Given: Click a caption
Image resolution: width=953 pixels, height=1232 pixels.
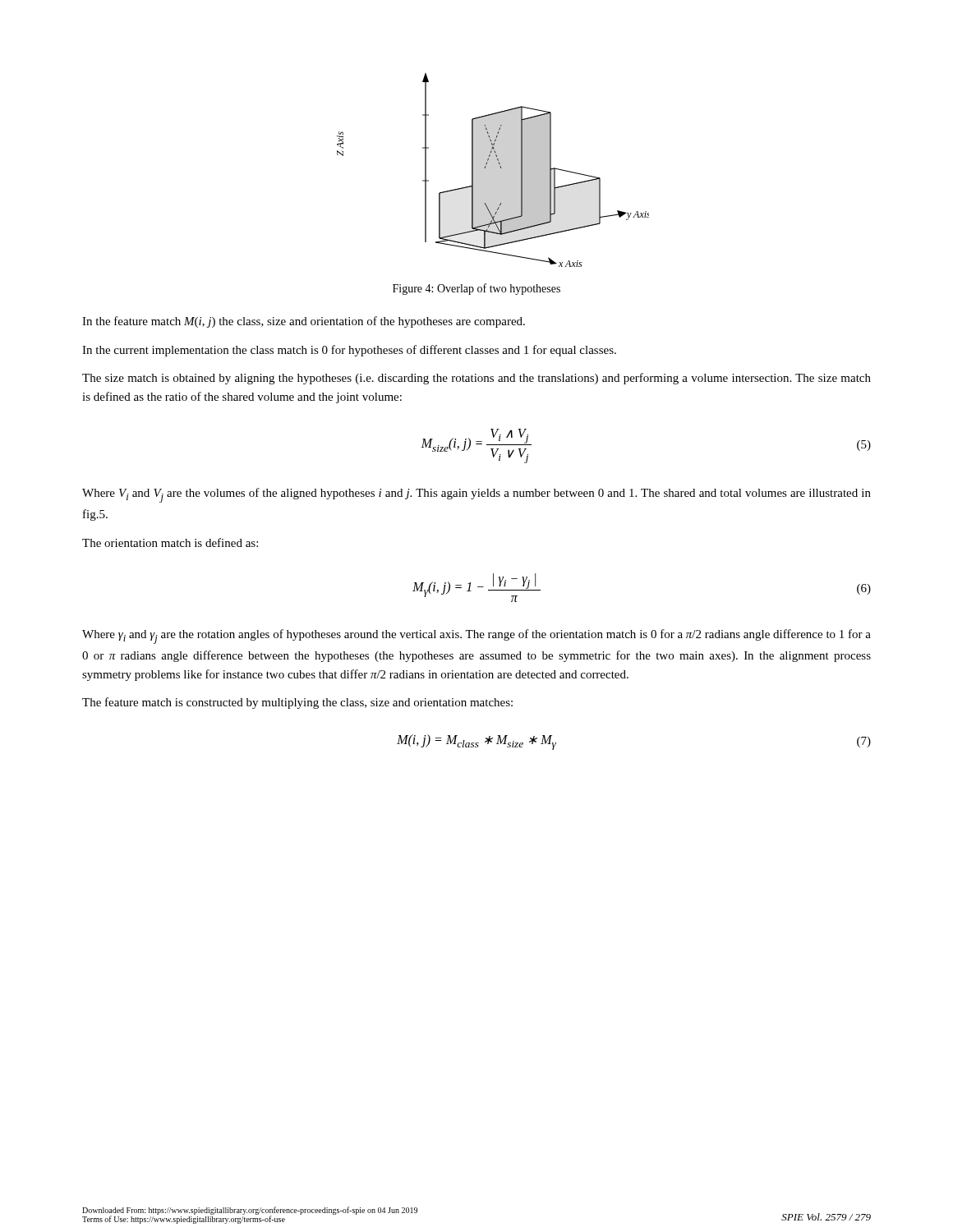Looking at the screenshot, I should pyautogui.click(x=476, y=289).
